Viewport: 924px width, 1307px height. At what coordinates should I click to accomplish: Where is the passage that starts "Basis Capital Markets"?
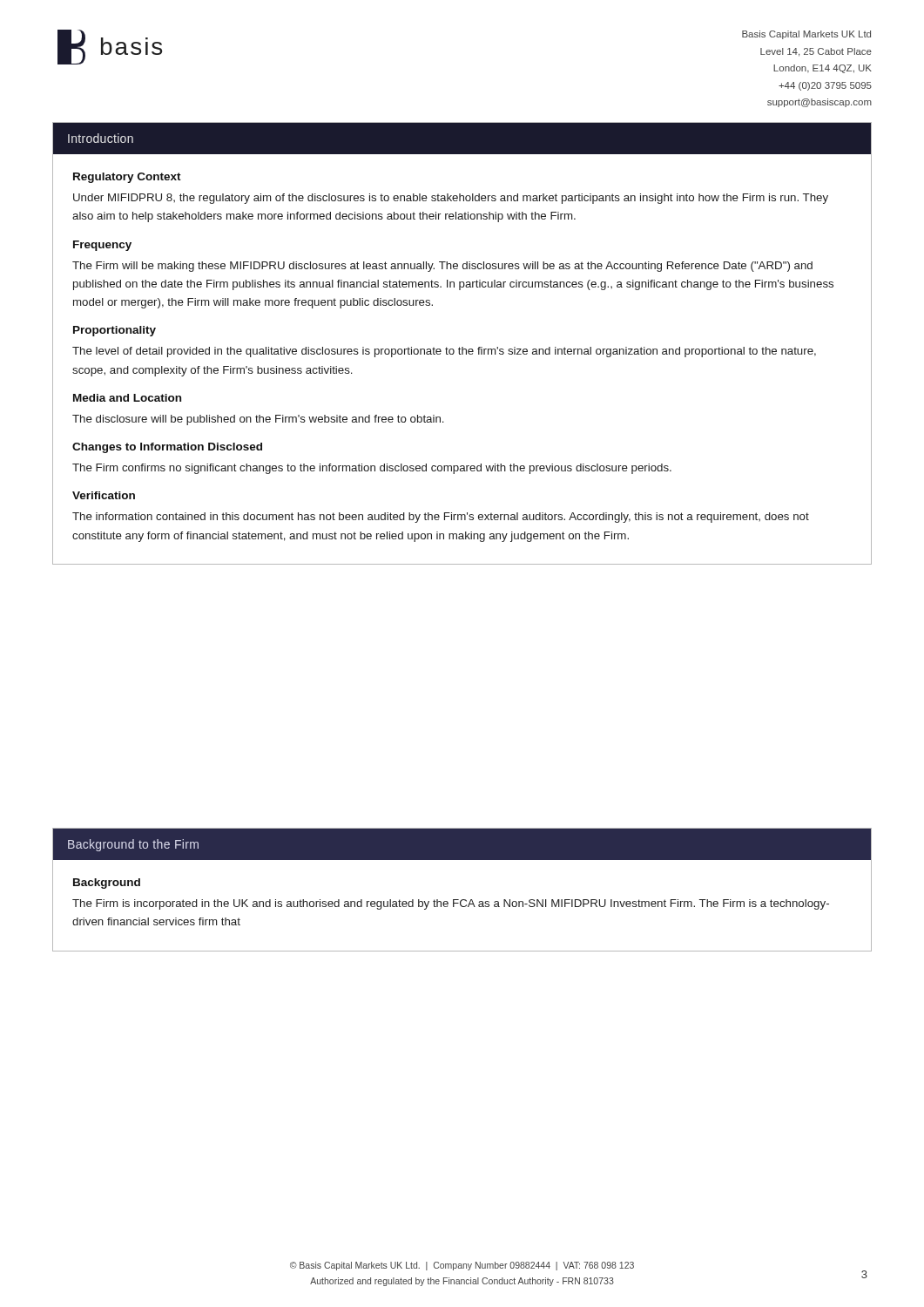(807, 68)
